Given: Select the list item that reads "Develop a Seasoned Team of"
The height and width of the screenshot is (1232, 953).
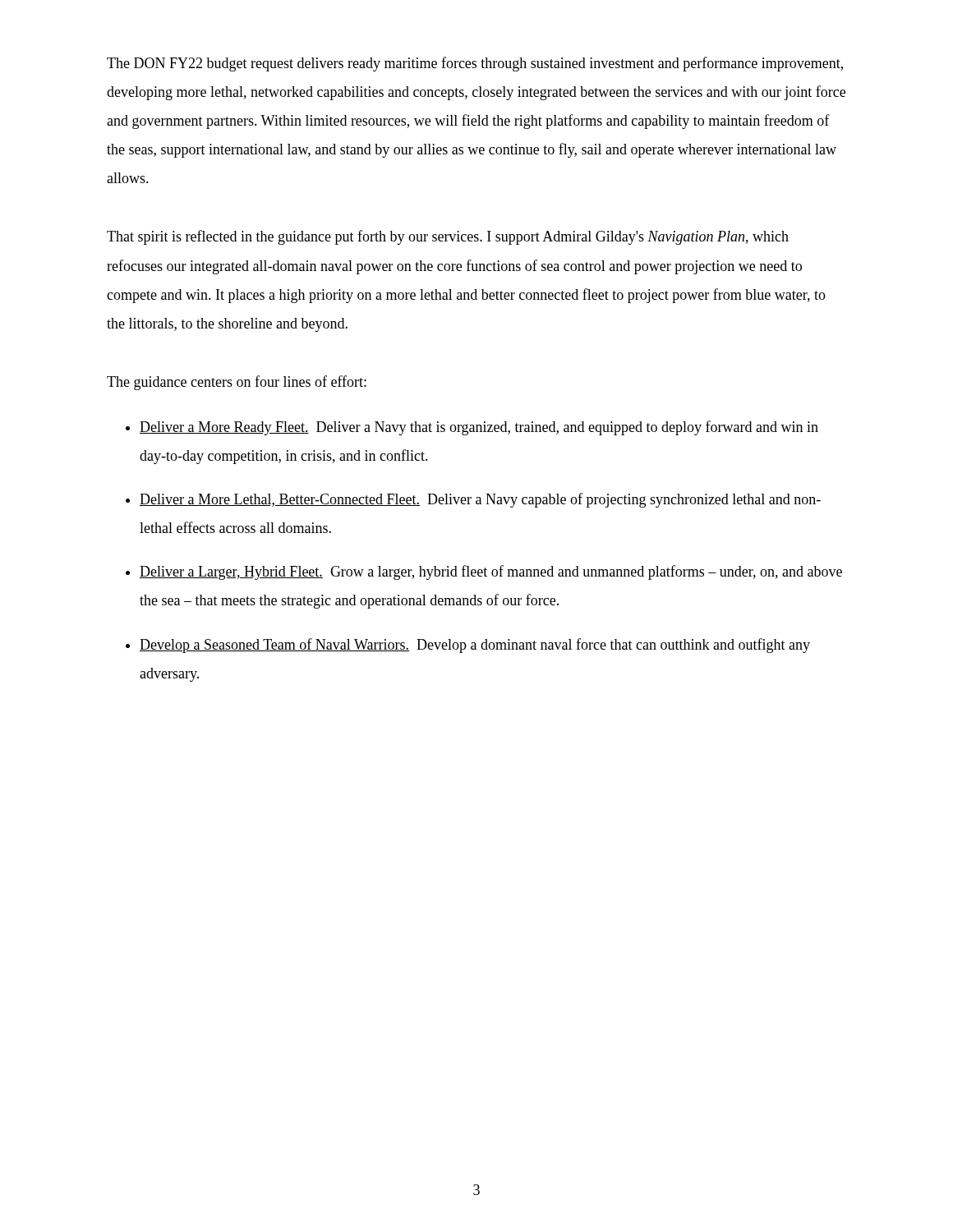Looking at the screenshot, I should [x=475, y=659].
